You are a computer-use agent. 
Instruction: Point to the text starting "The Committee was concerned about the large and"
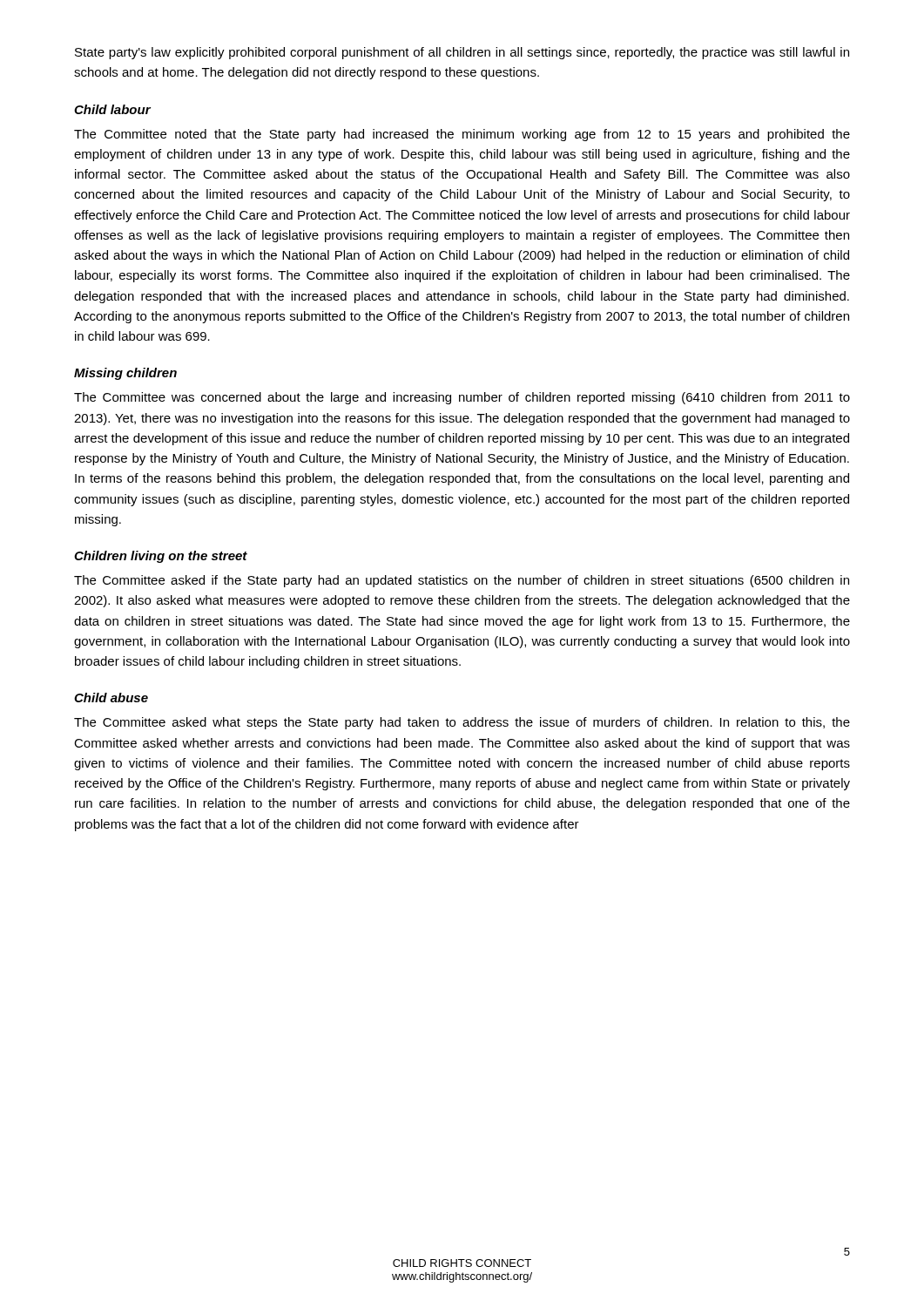coord(462,458)
